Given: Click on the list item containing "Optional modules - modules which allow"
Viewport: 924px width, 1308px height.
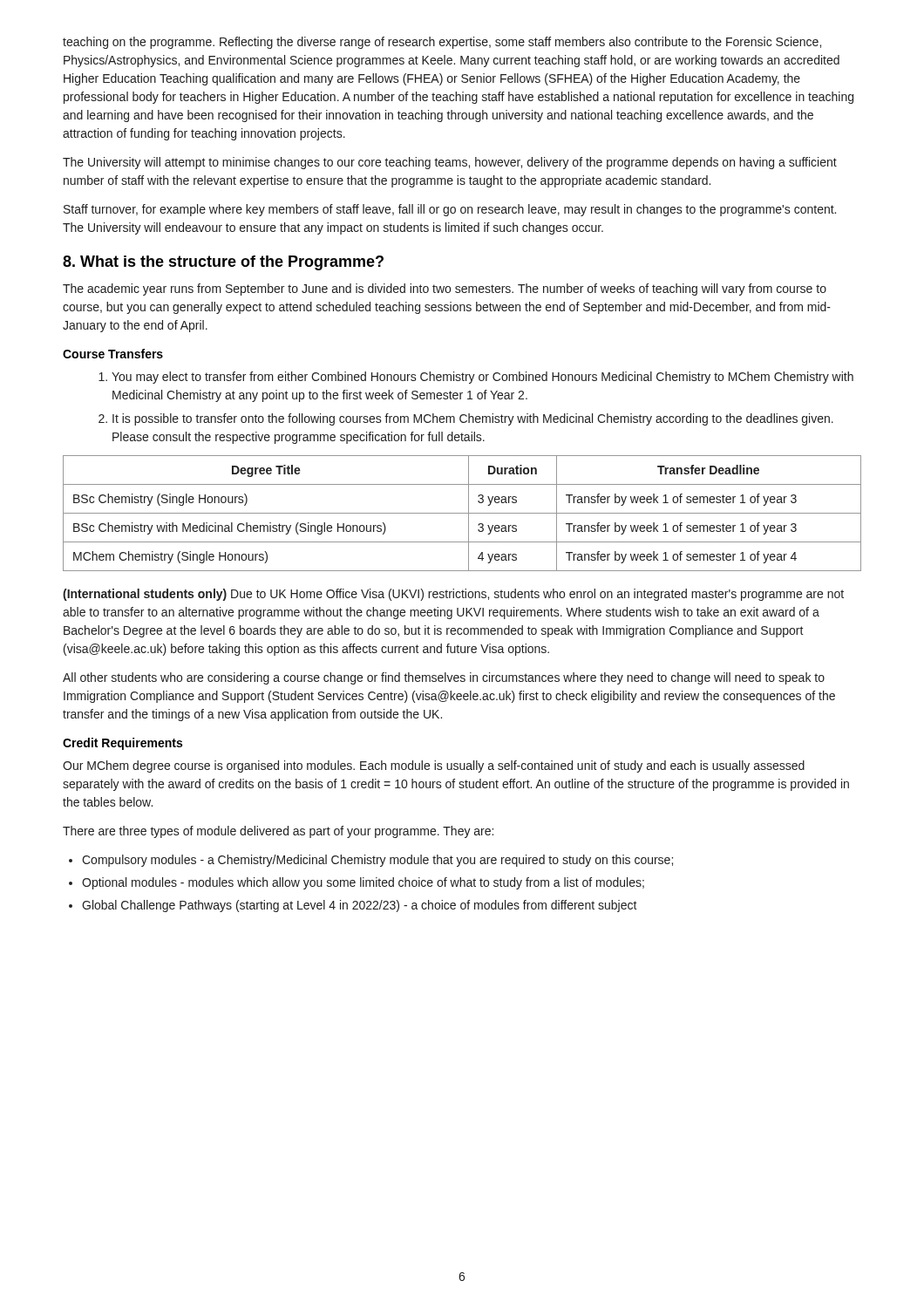Looking at the screenshot, I should point(363,882).
